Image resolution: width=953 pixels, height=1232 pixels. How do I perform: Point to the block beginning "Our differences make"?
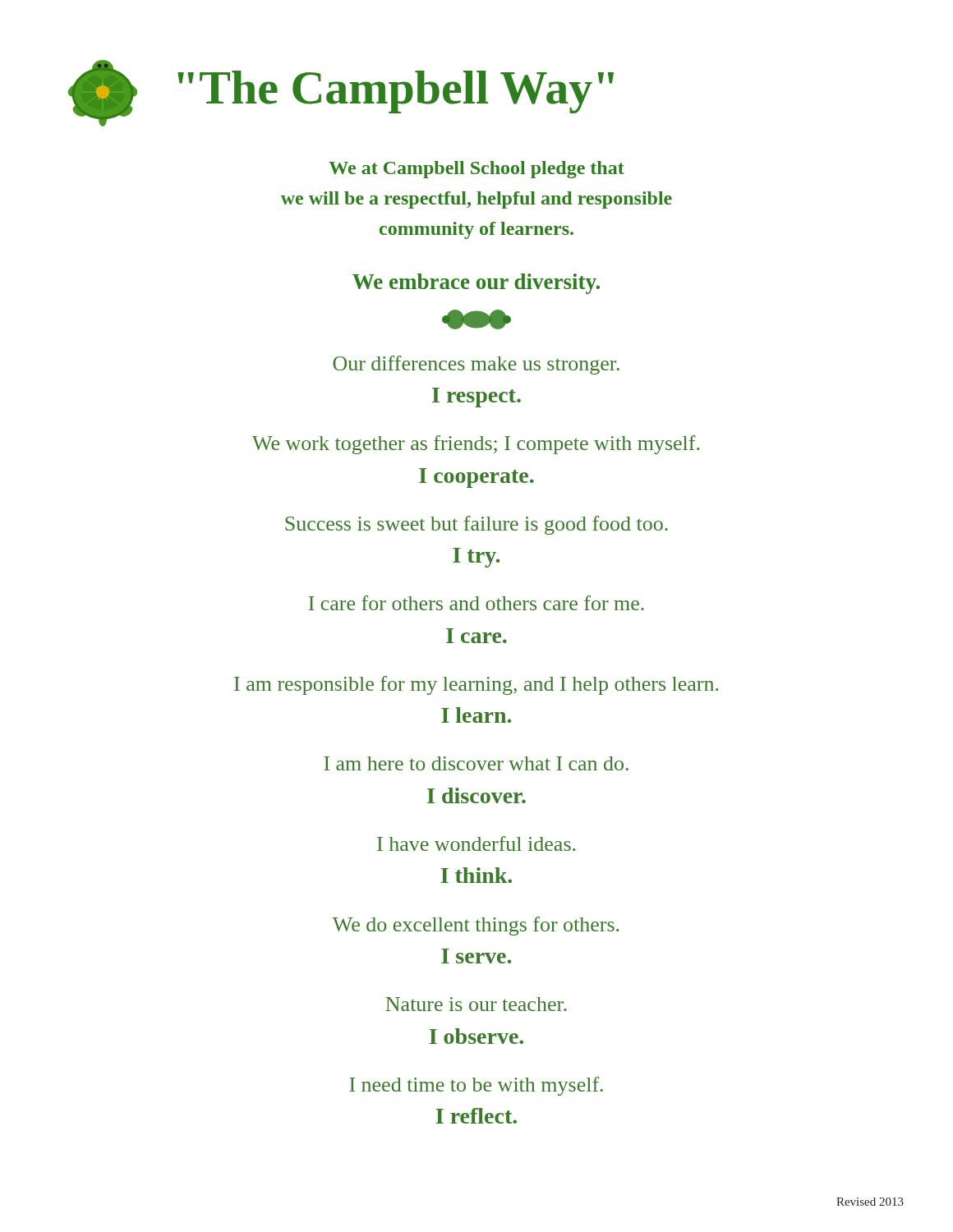click(x=476, y=380)
